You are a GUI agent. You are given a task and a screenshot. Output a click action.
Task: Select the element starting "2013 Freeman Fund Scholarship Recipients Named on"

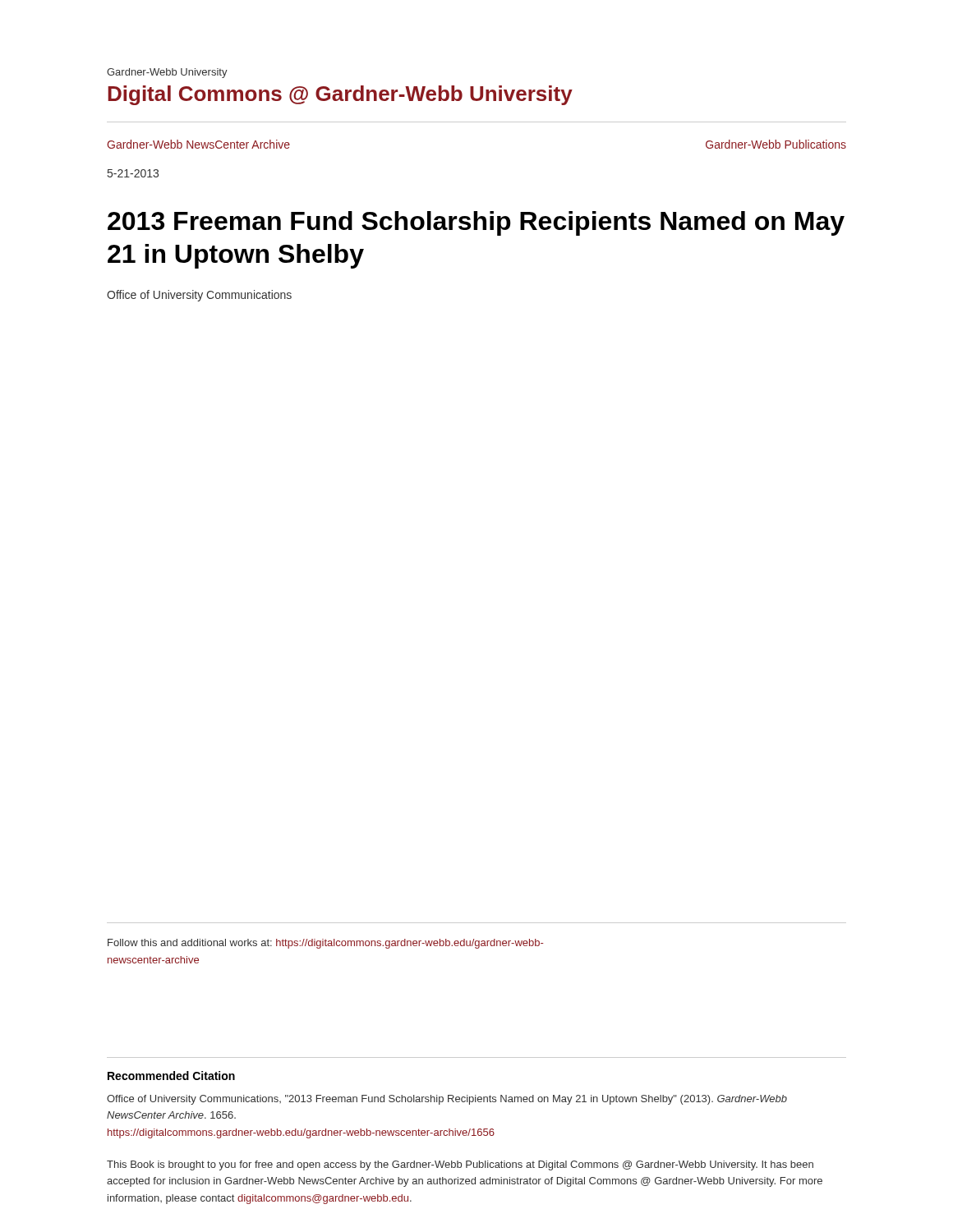(476, 238)
